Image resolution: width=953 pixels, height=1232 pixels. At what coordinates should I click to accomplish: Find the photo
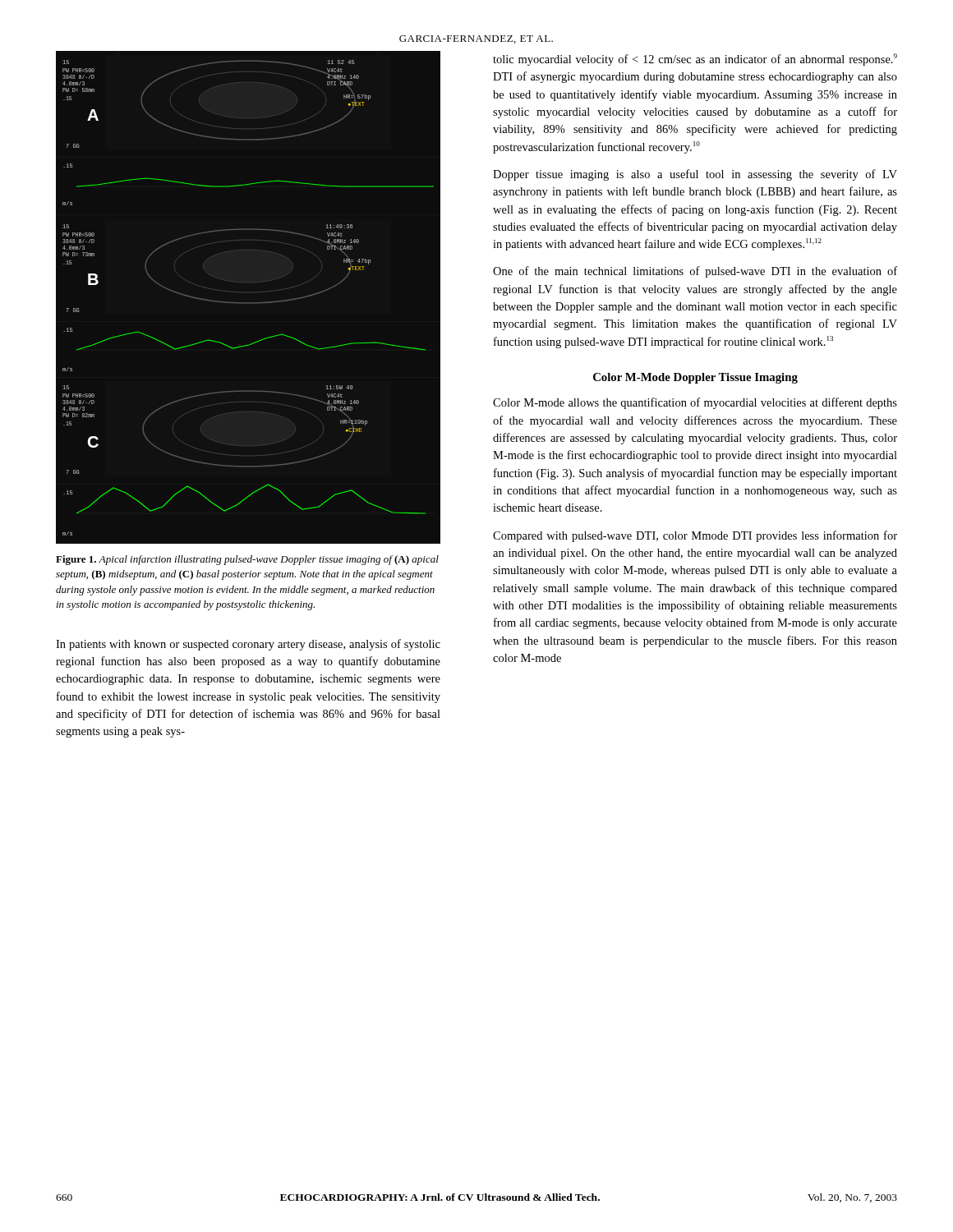point(248,297)
